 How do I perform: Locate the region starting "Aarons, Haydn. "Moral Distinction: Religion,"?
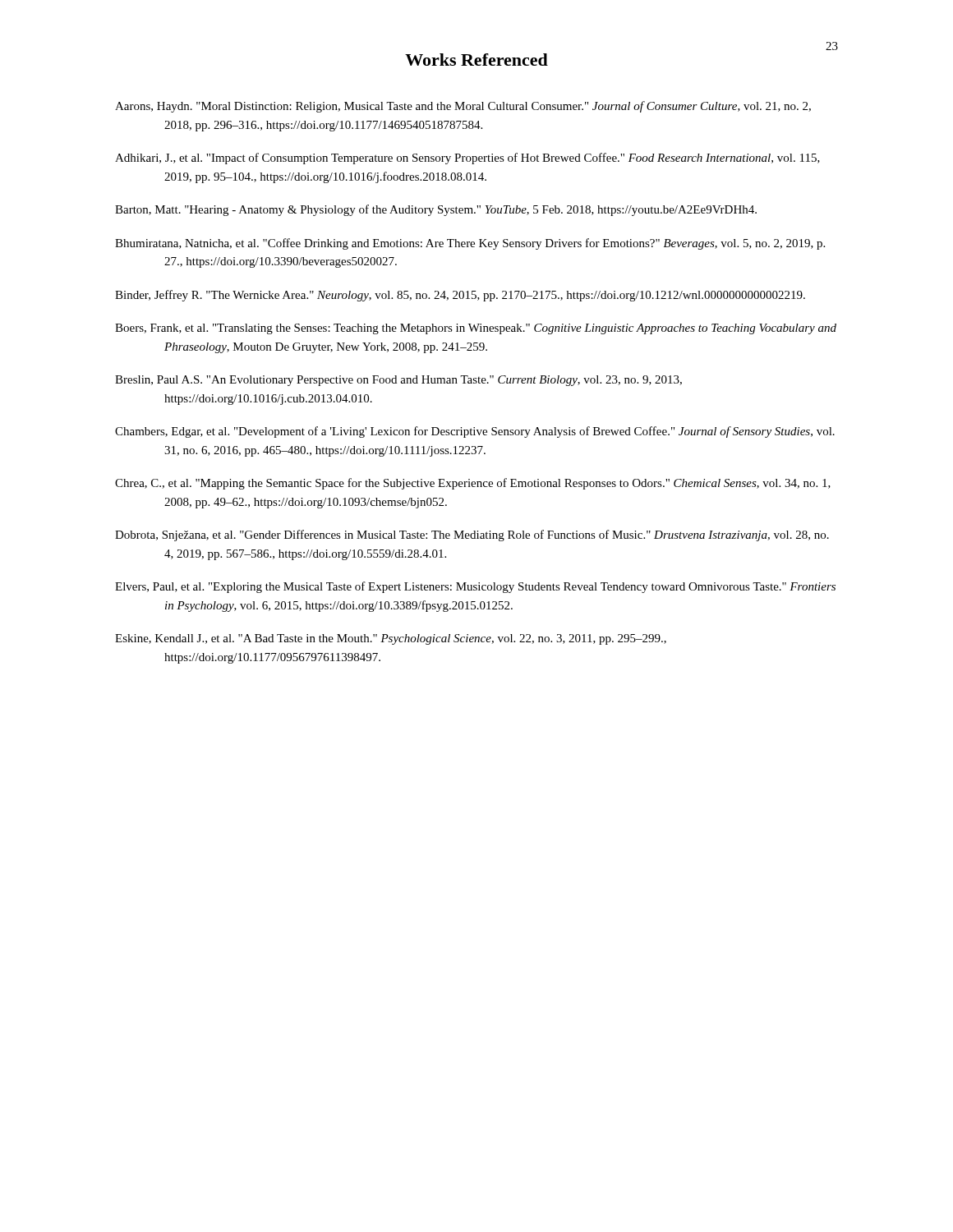click(x=463, y=115)
